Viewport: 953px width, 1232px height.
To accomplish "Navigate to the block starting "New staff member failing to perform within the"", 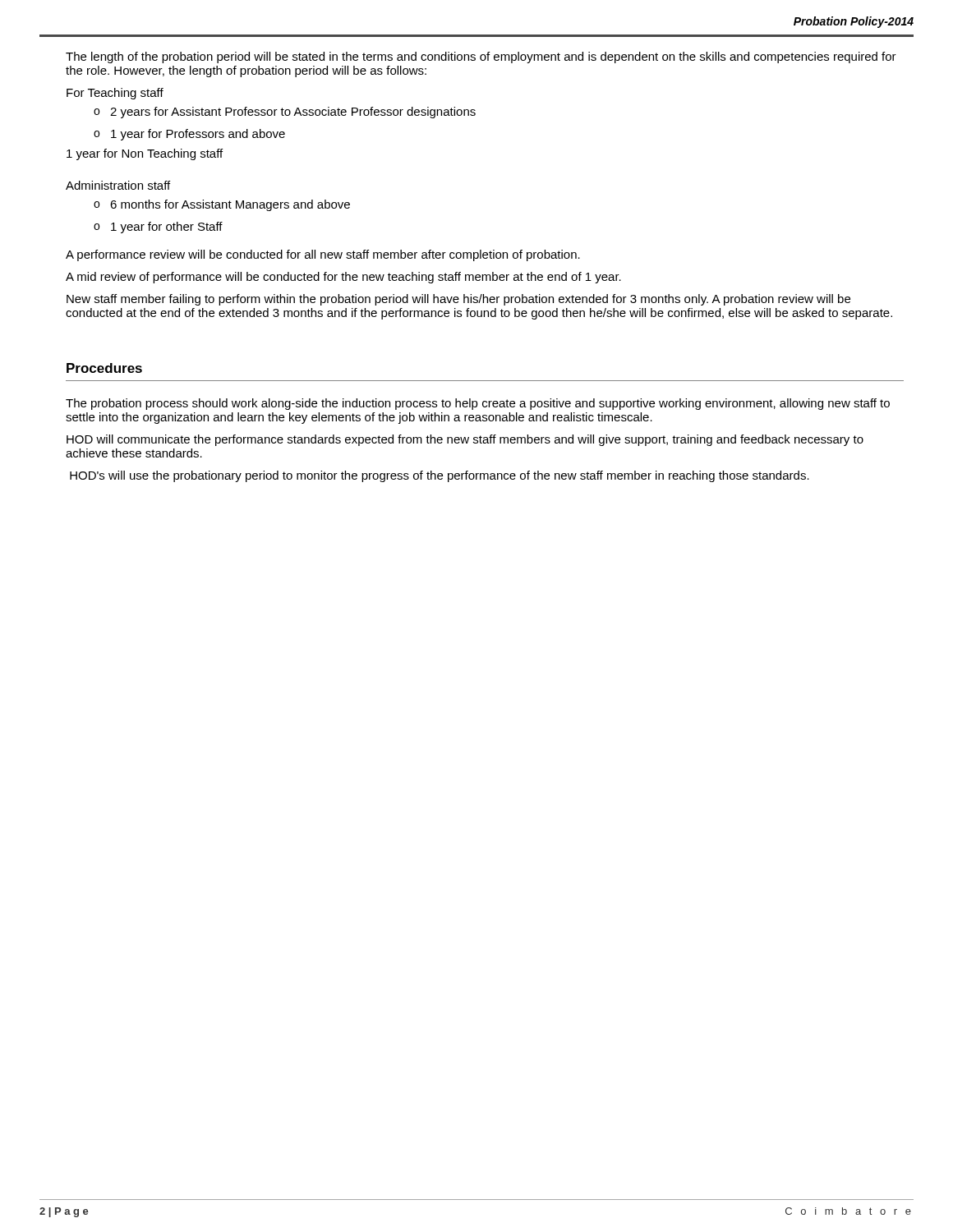I will 485,306.
